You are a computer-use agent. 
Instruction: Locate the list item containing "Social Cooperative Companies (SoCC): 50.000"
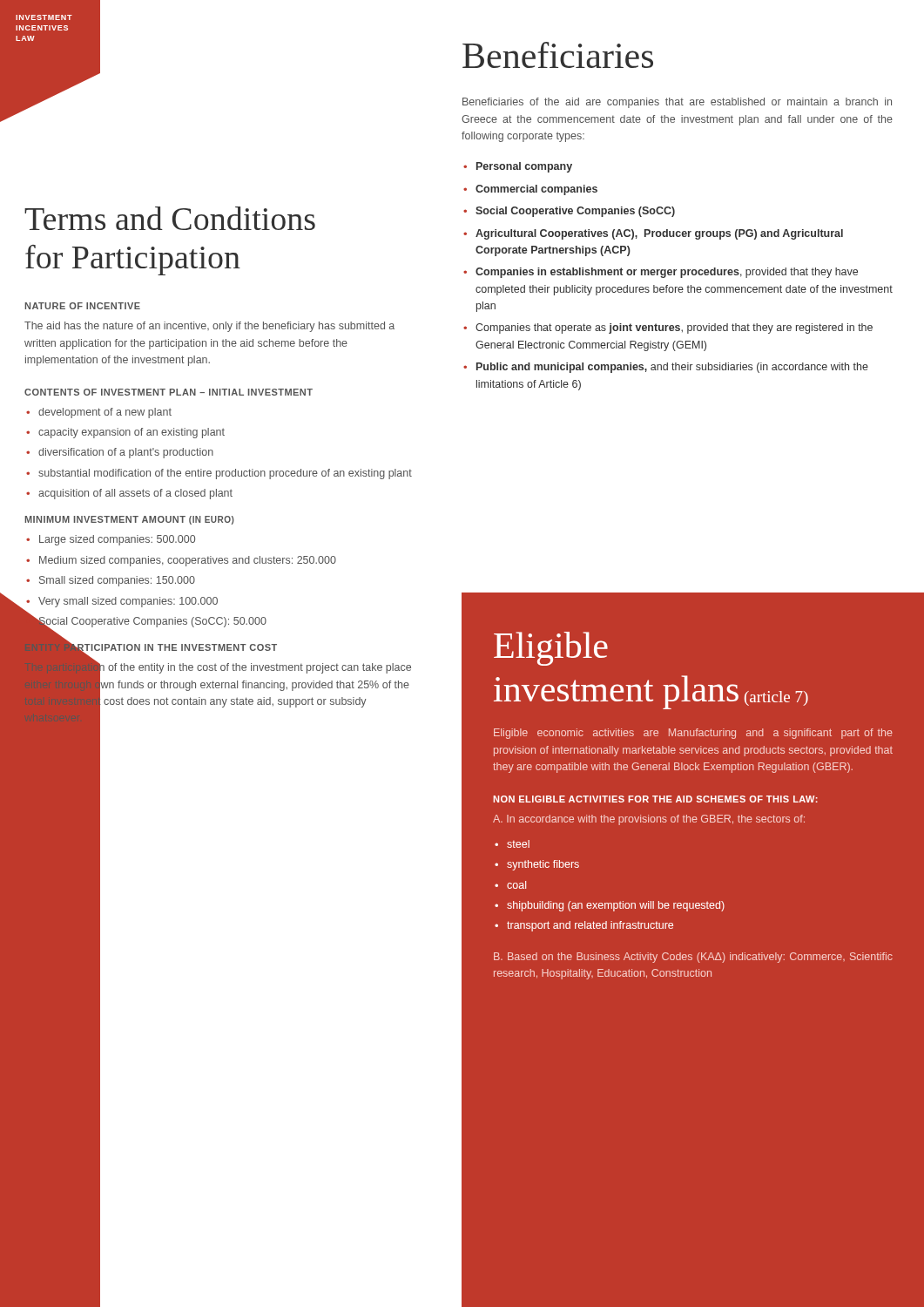coord(220,622)
